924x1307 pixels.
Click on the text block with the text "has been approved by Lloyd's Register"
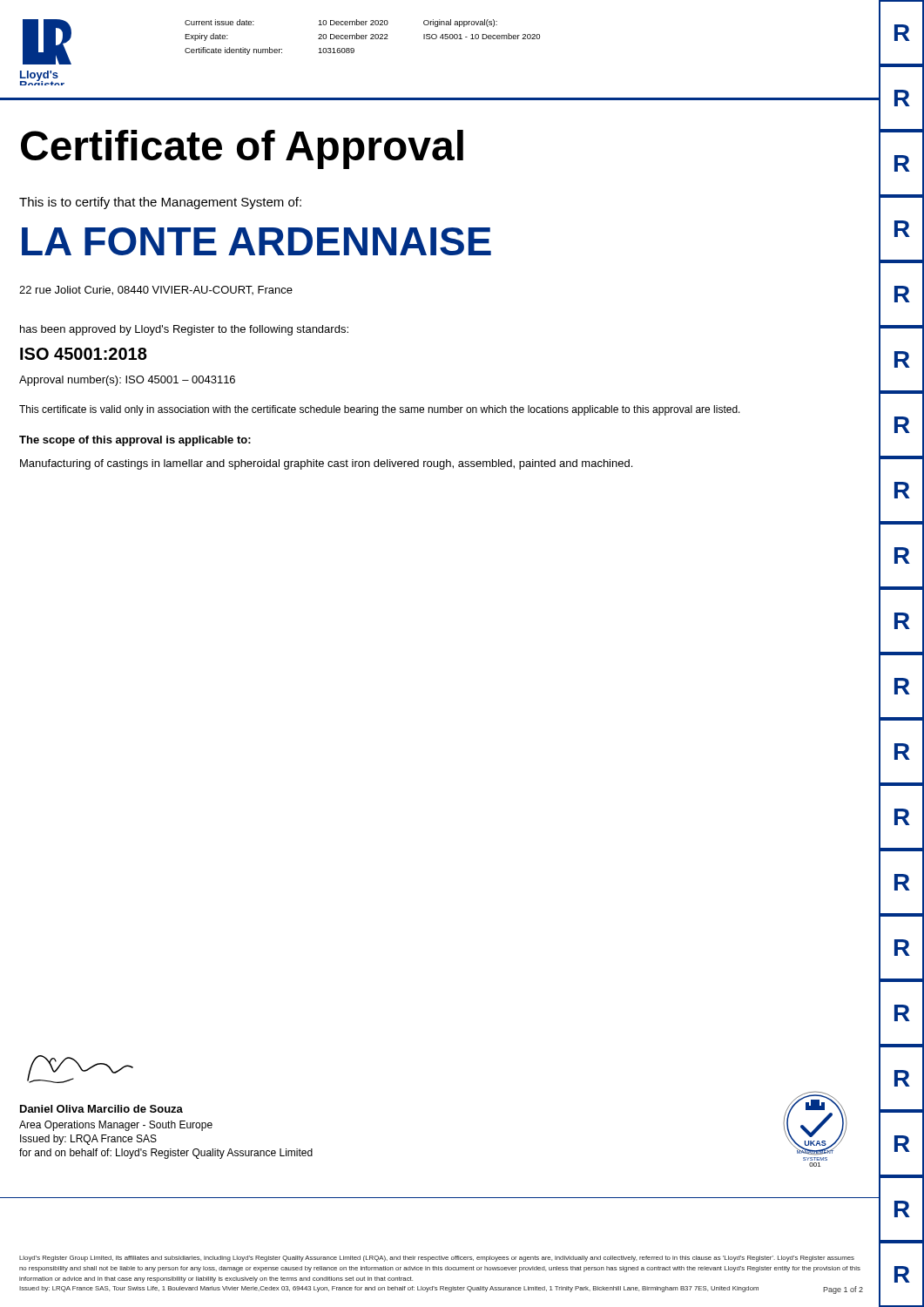[184, 329]
